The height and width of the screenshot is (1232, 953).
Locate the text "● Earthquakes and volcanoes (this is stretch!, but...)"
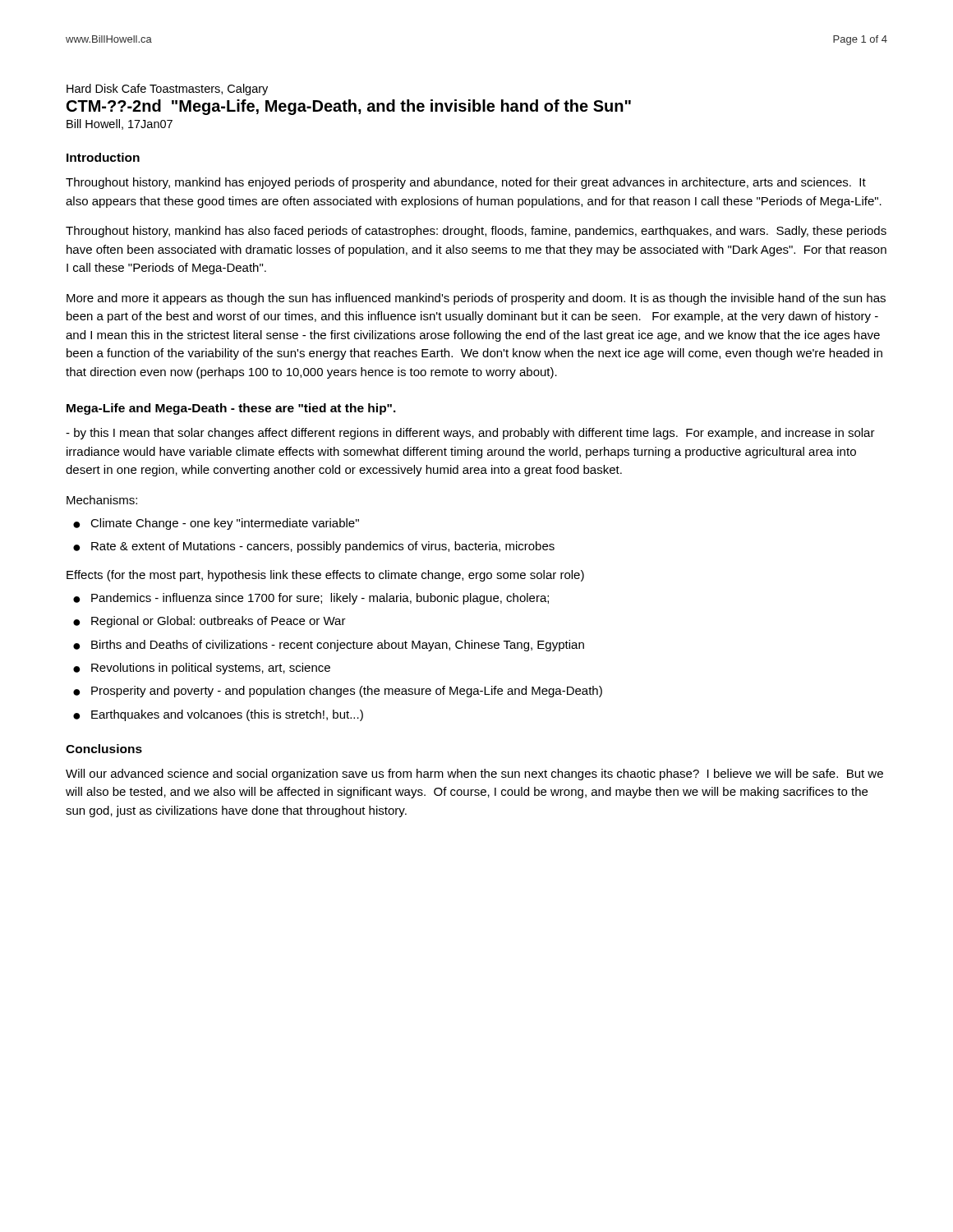click(x=218, y=715)
